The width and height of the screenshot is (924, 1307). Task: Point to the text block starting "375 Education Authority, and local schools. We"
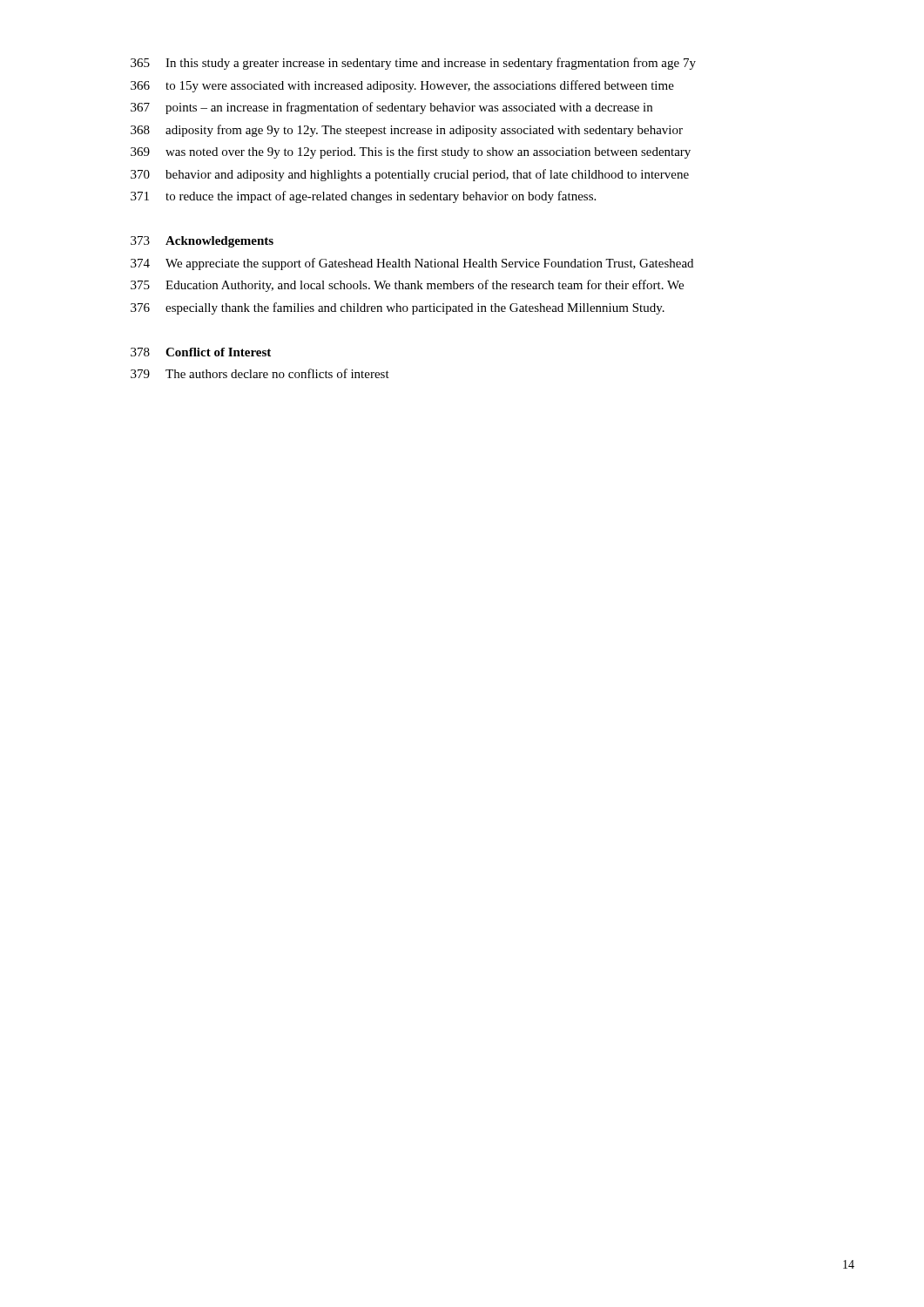point(479,286)
